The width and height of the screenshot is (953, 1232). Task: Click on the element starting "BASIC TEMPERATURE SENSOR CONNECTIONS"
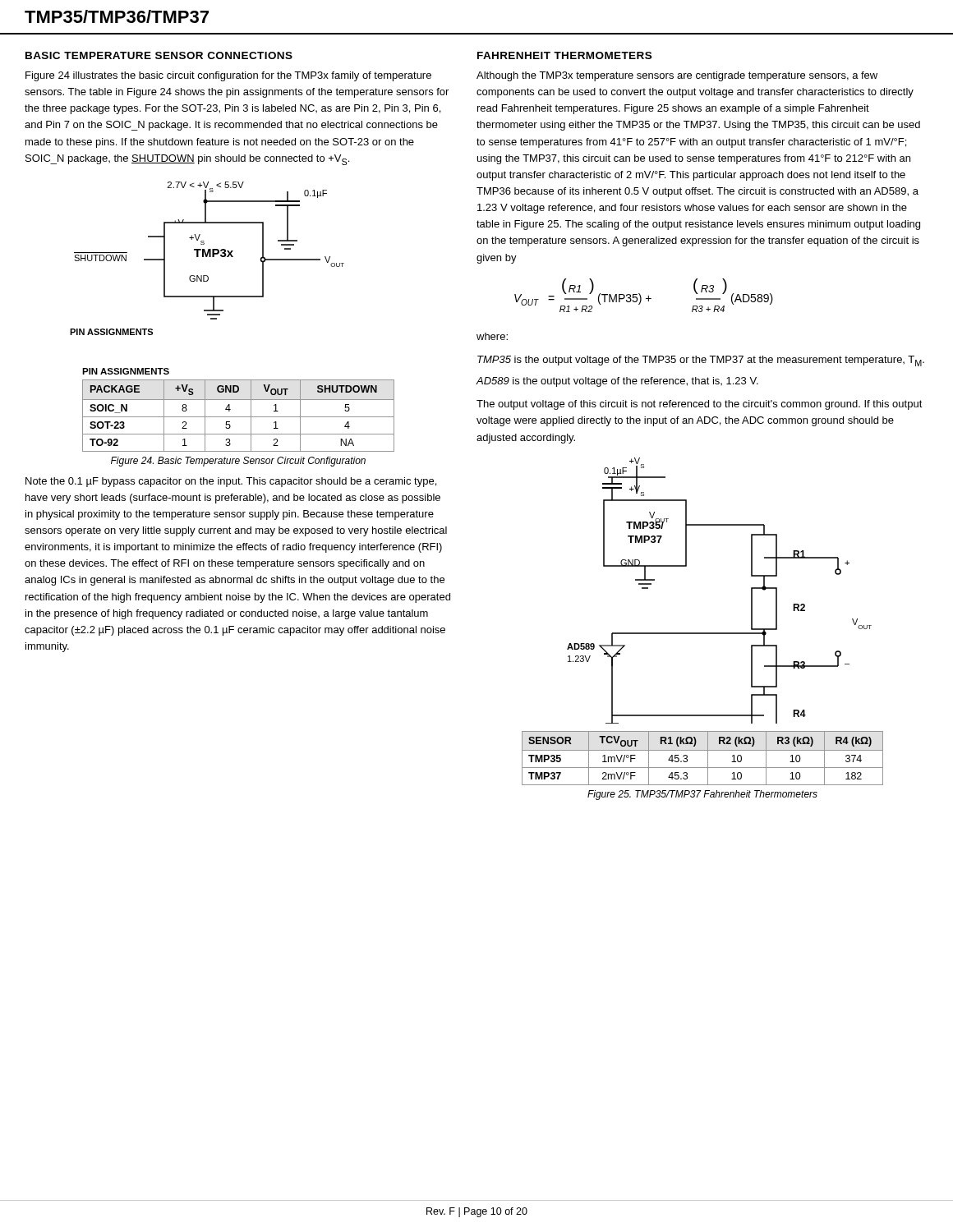coord(159,55)
